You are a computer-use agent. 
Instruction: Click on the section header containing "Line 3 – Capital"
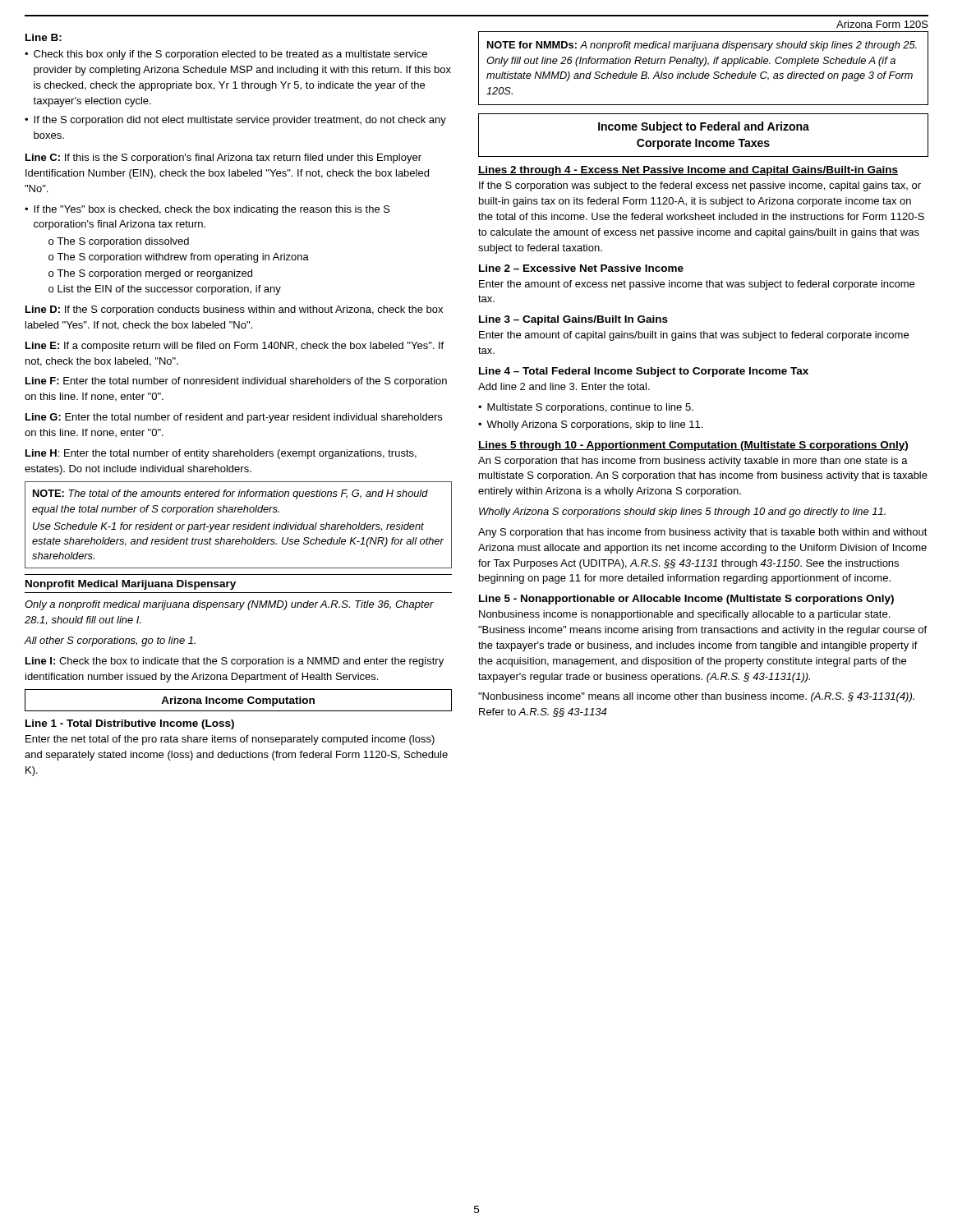click(x=573, y=319)
